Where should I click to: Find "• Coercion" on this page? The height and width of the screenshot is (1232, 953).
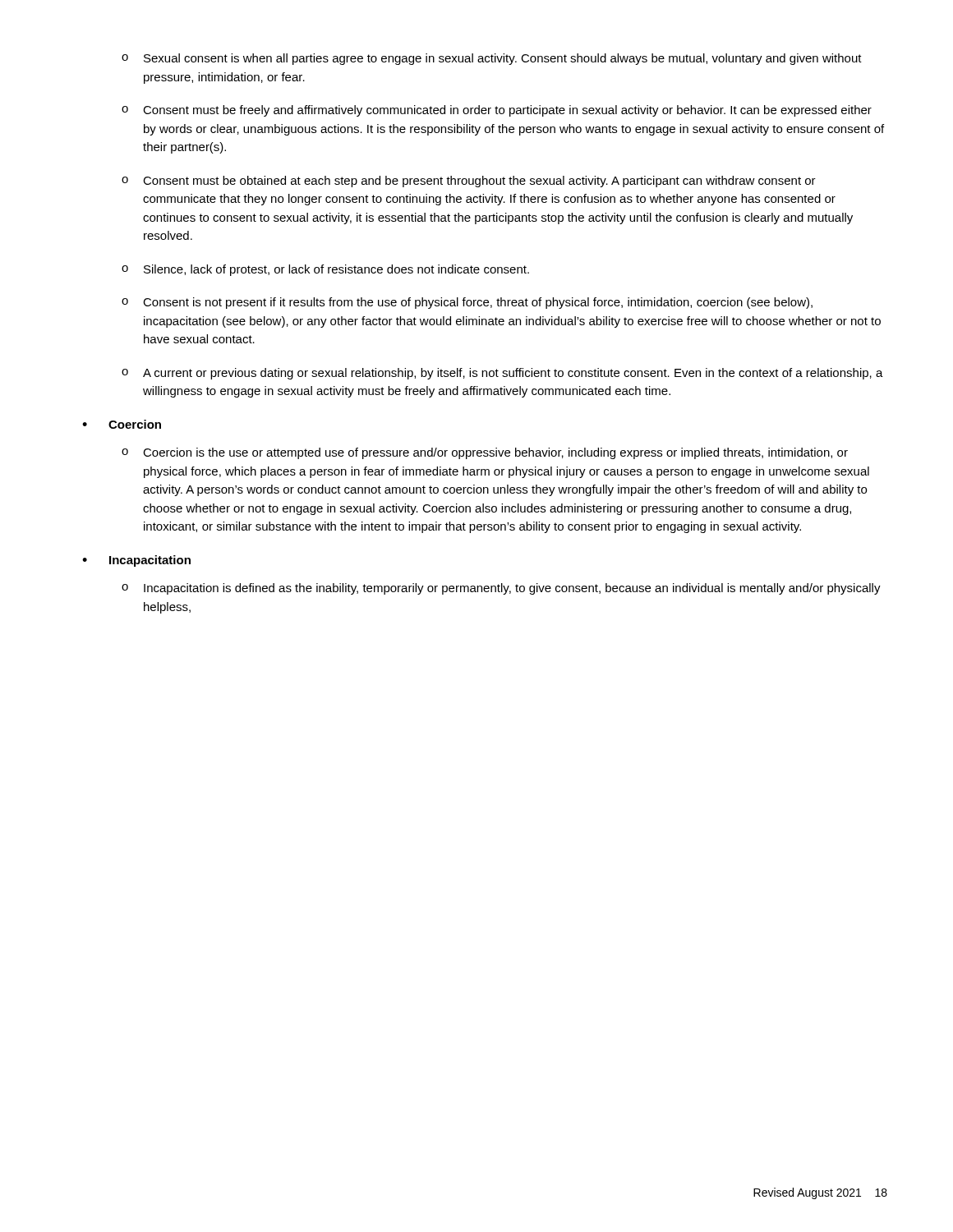click(122, 424)
